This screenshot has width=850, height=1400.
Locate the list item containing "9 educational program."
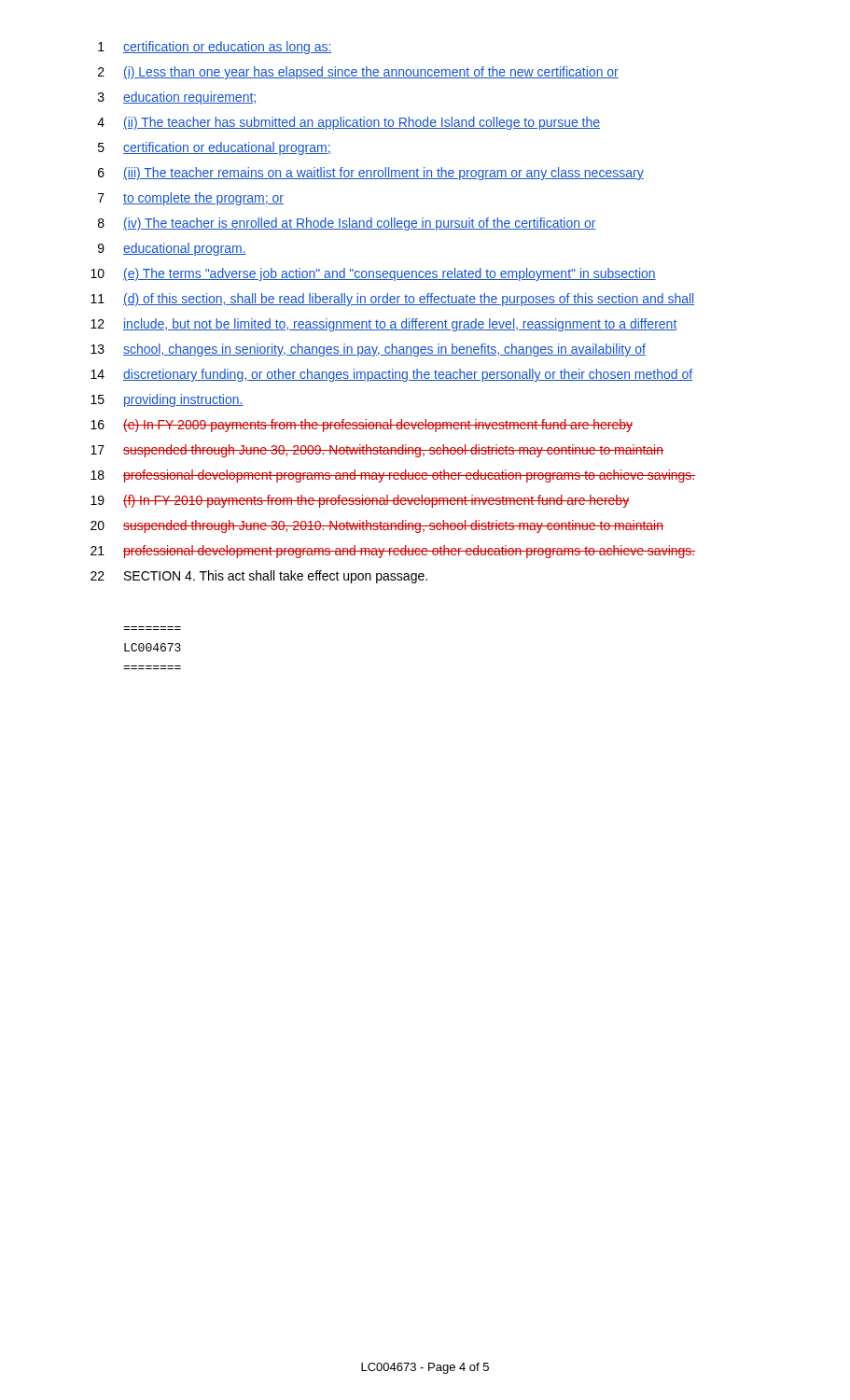172,249
